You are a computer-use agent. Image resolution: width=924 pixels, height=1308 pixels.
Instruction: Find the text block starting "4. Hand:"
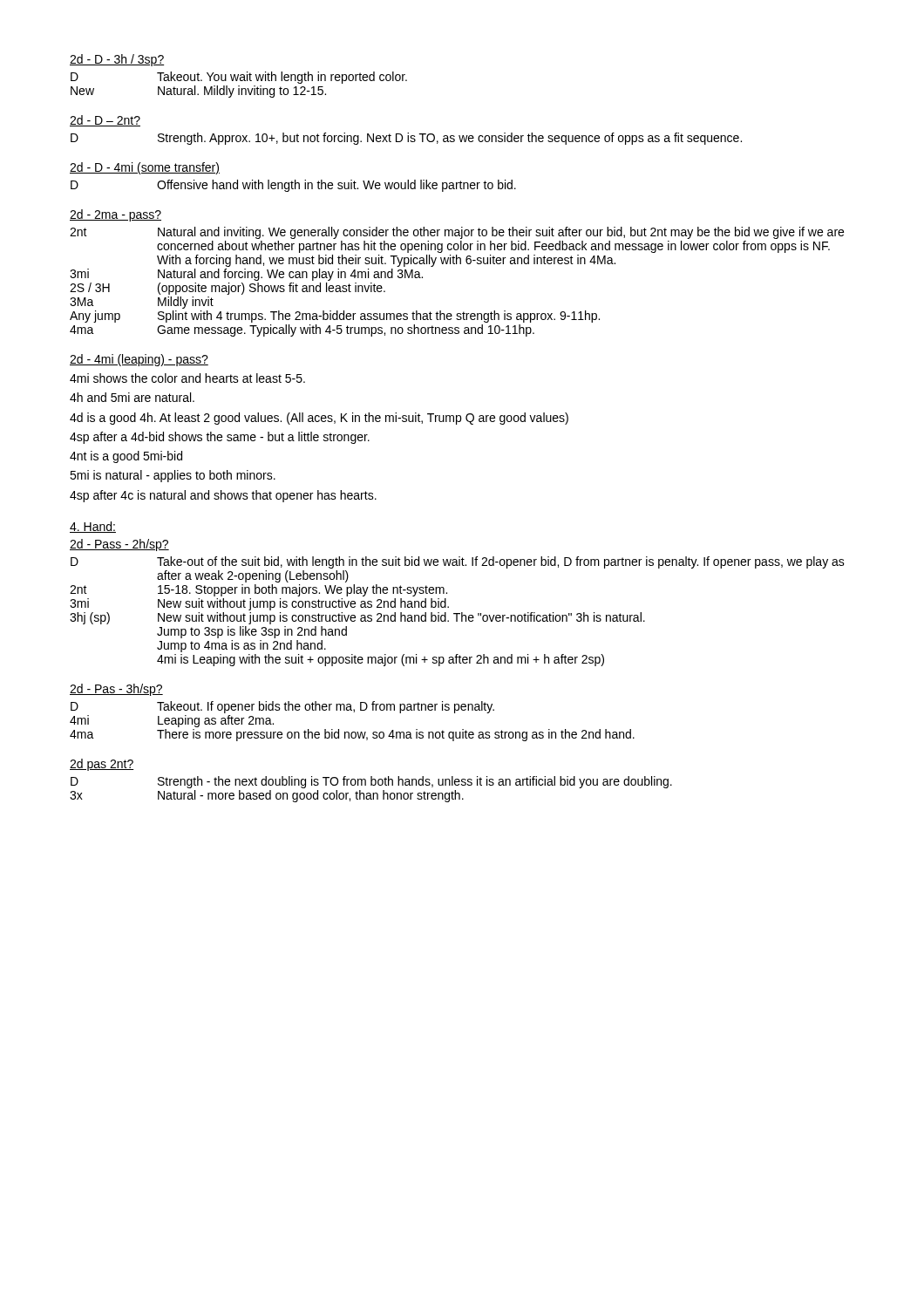(93, 527)
